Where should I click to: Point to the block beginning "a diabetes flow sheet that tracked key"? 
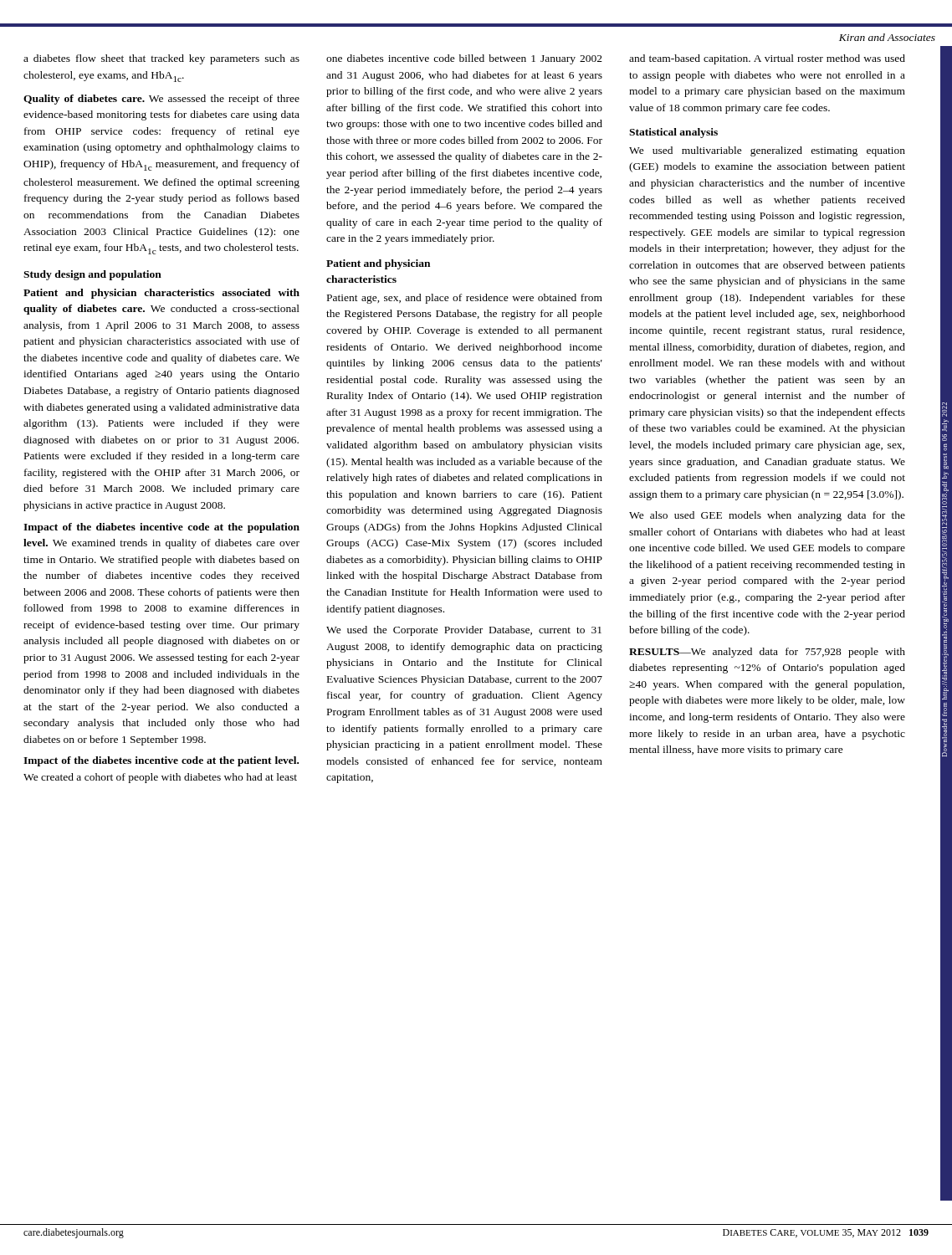pos(161,68)
